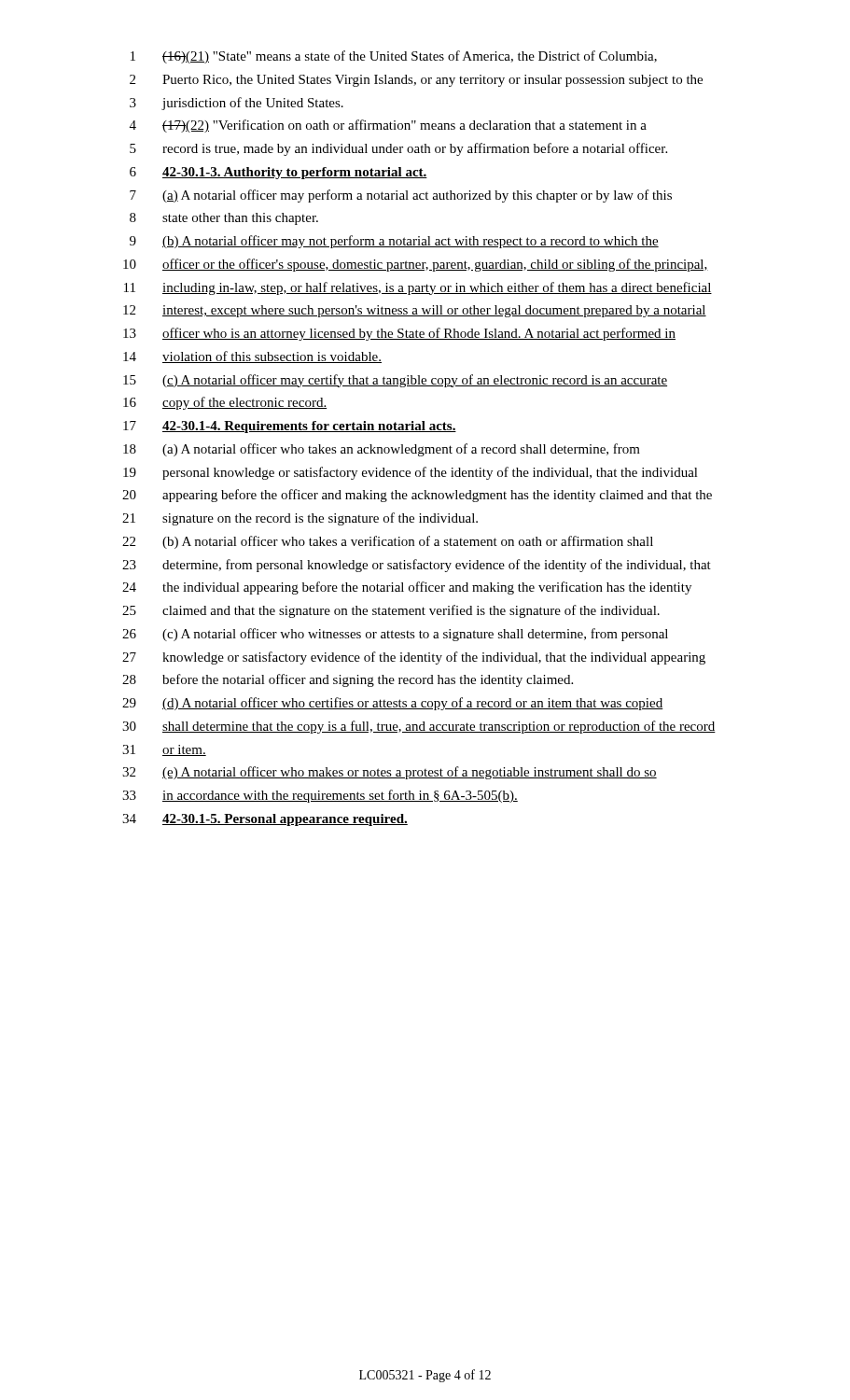Viewport: 850px width, 1400px height.
Task: Find the block on this page that starts "22 (b) A notarial officer"
Action: [x=444, y=541]
